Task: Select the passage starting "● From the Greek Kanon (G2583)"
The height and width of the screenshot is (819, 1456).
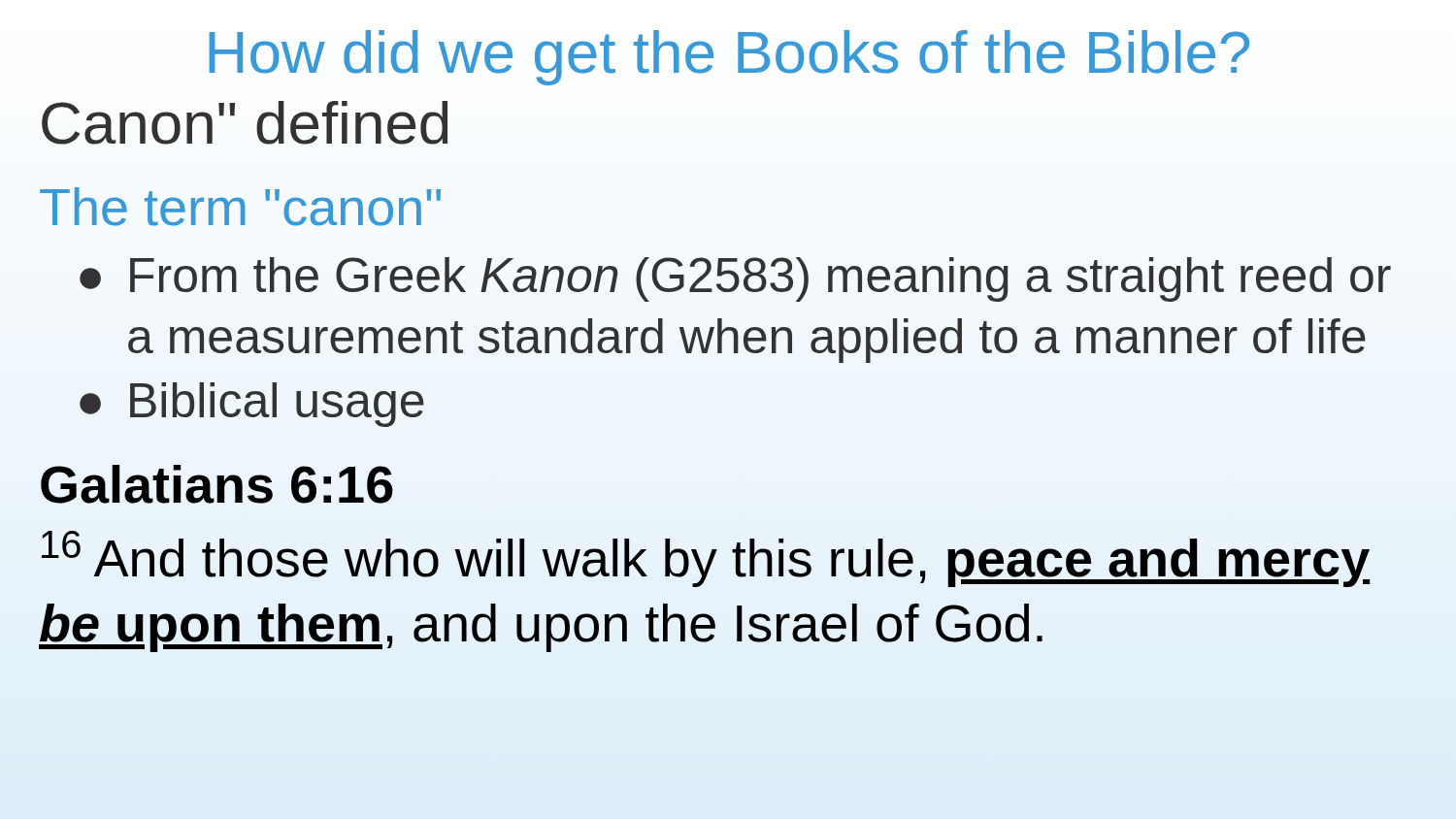Action: pos(734,305)
